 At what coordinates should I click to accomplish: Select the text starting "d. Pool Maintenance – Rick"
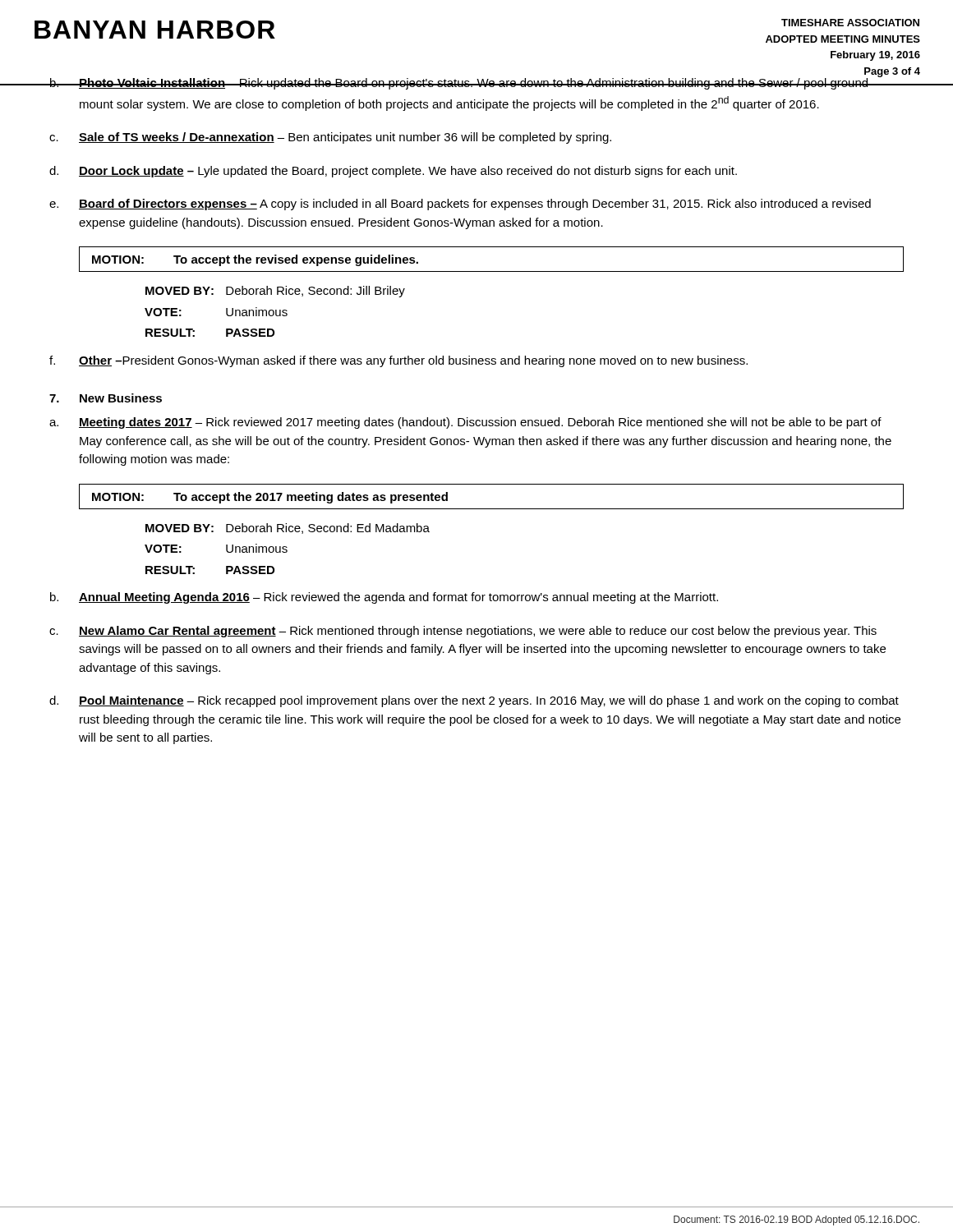(476, 721)
